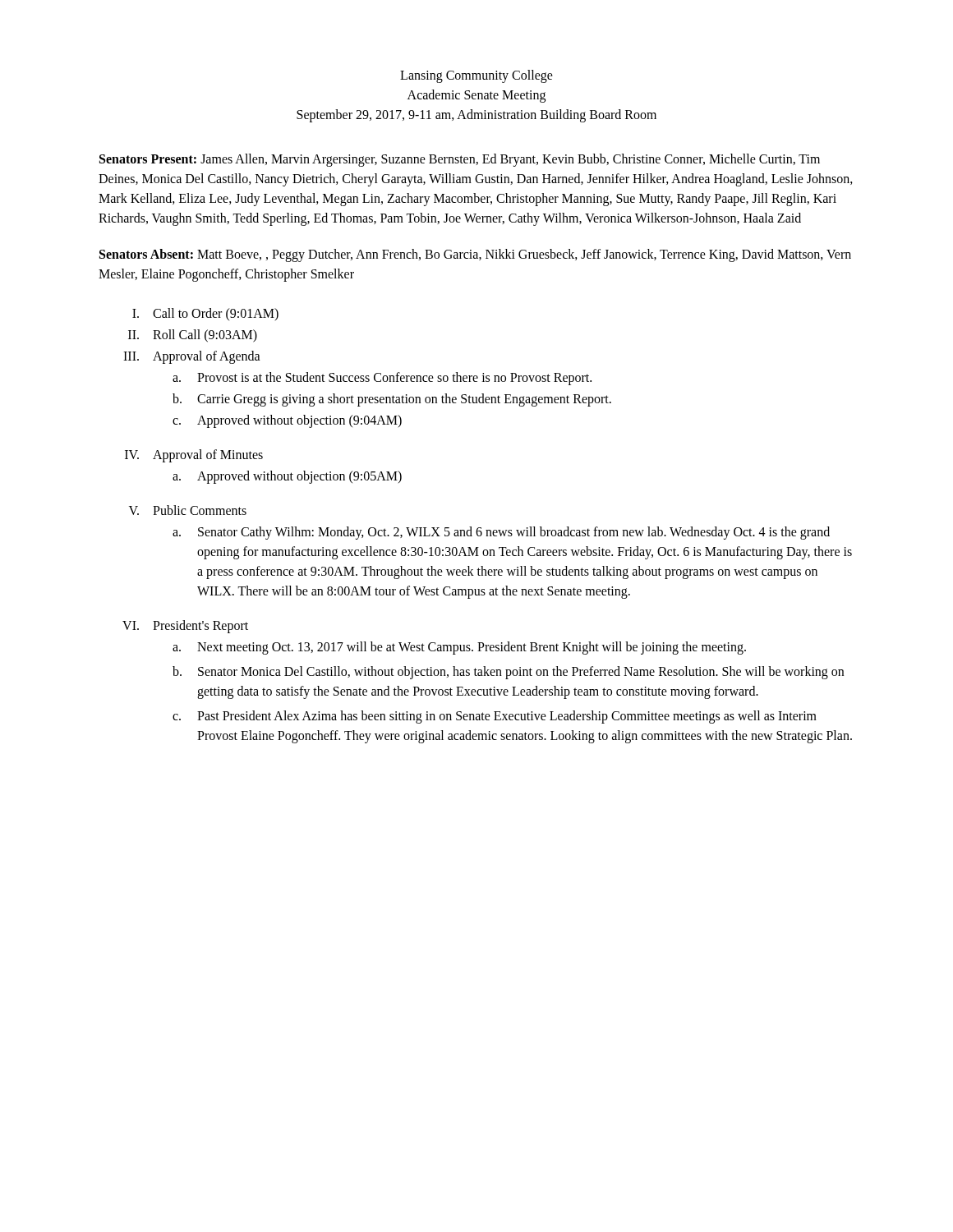Locate the block of text that opens with "Senators Present: James Allen, Marvin Argersinger,"

(x=476, y=188)
